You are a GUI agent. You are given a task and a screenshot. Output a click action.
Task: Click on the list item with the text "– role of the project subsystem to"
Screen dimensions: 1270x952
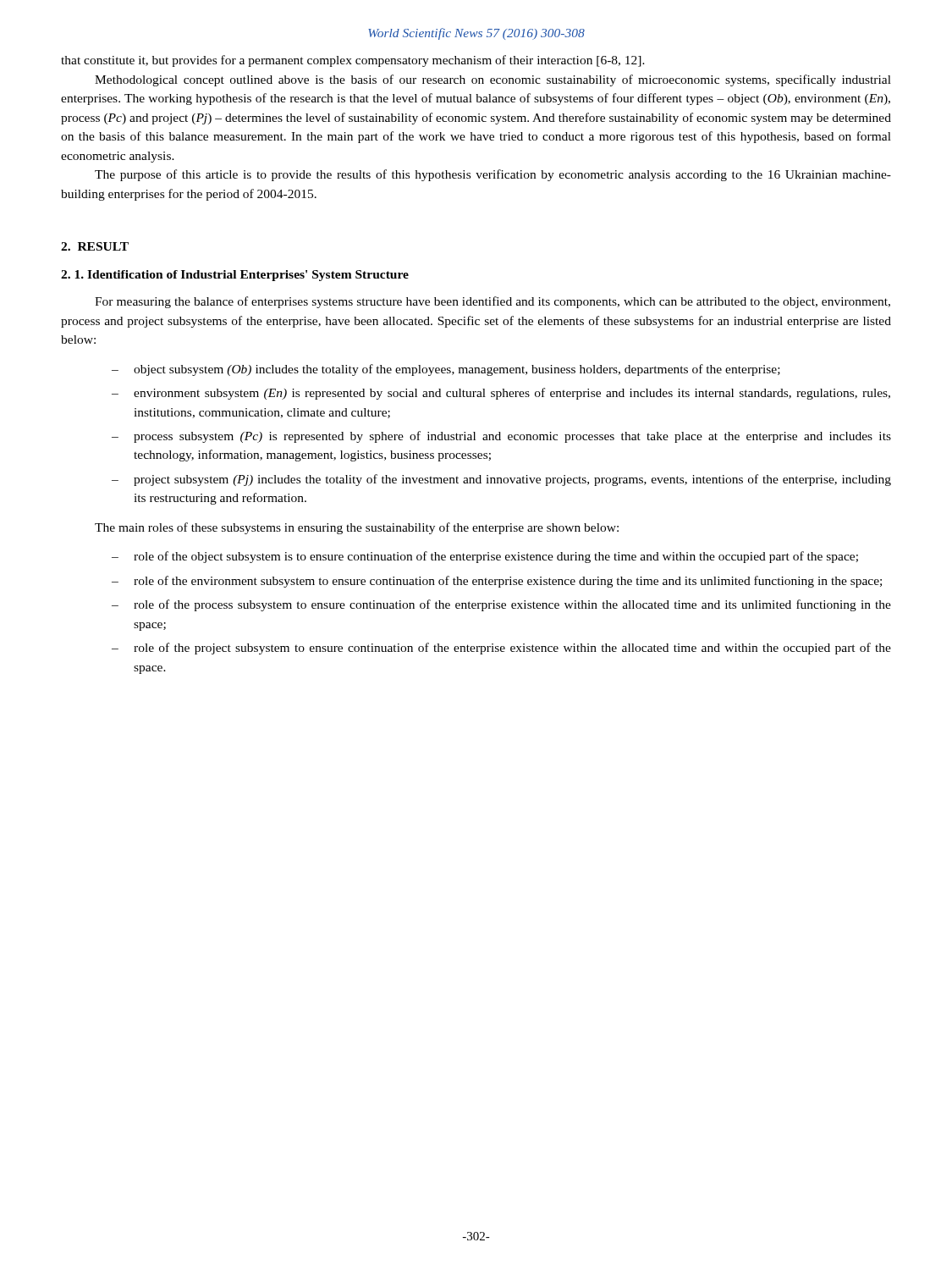(501, 658)
